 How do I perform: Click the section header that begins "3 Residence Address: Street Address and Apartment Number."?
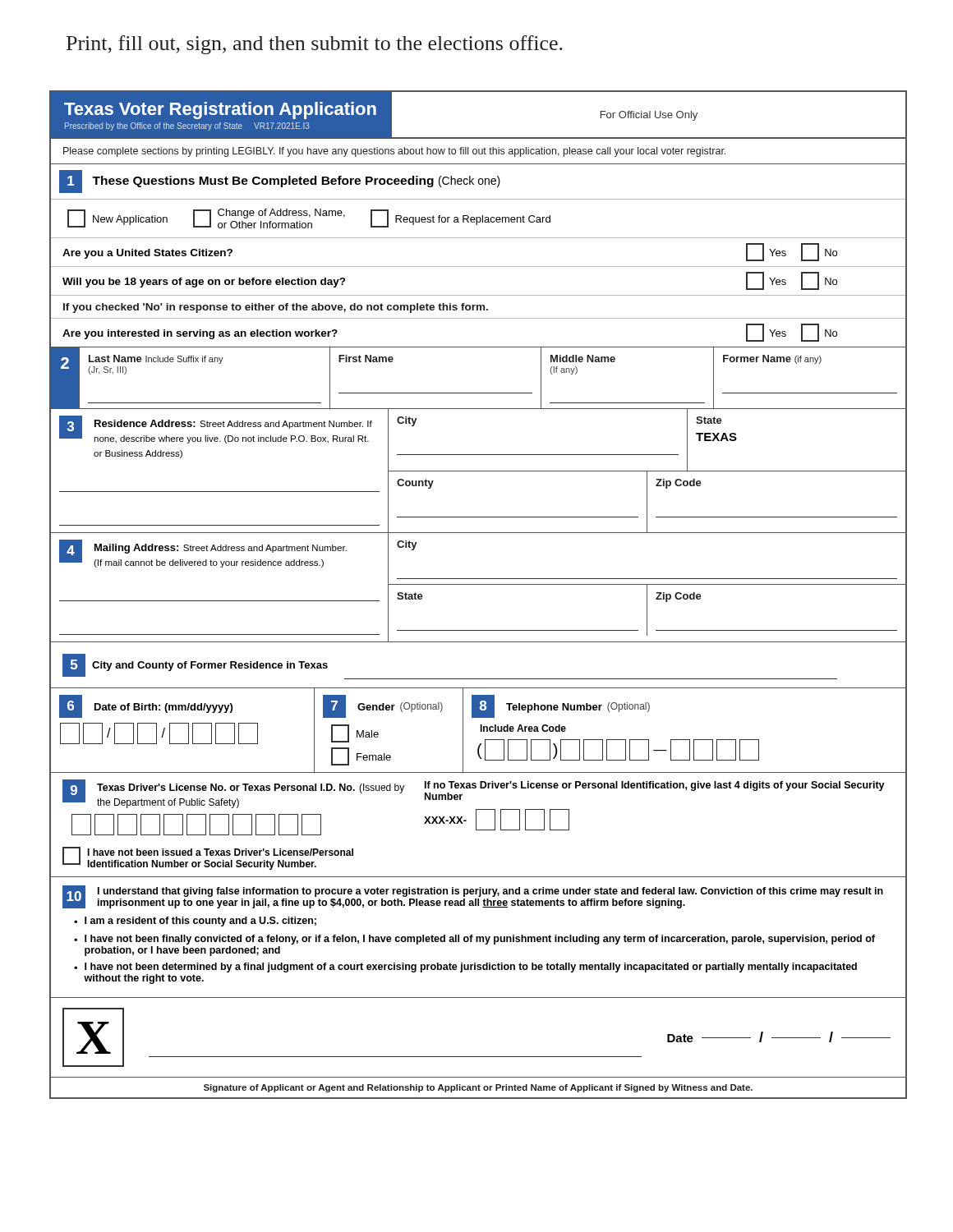click(x=478, y=471)
